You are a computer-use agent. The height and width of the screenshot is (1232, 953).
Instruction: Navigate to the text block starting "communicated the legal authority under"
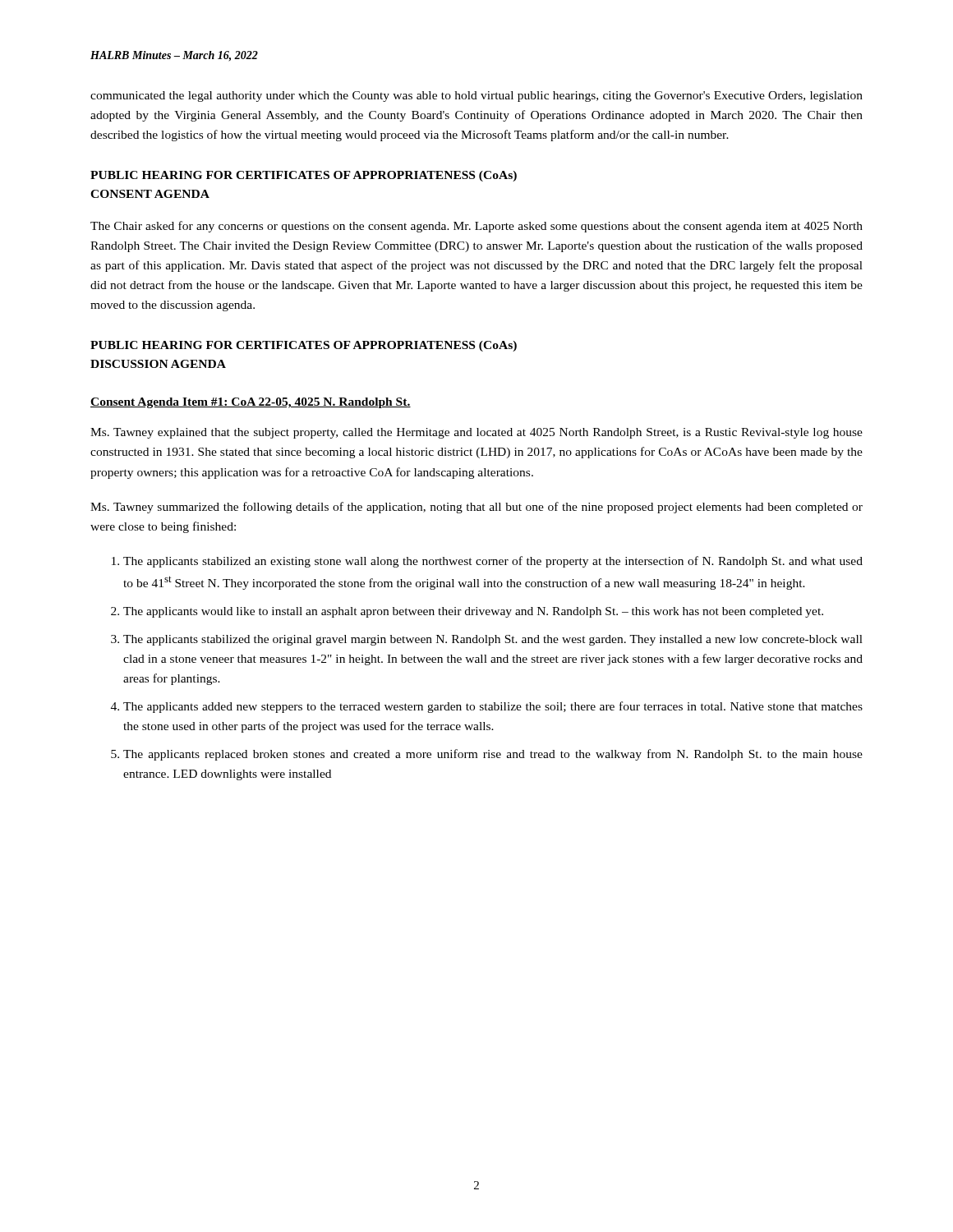coord(476,115)
